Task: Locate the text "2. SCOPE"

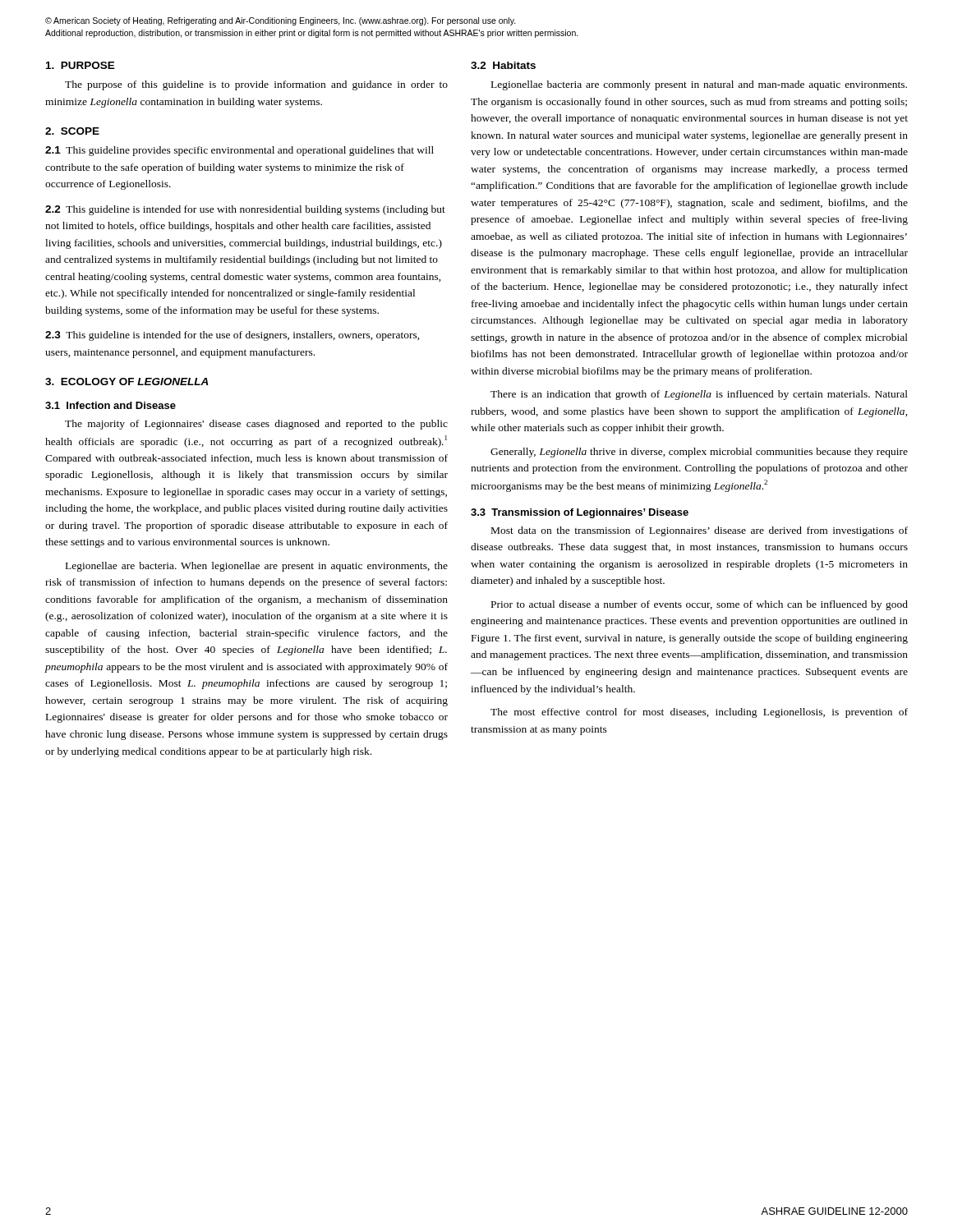Action: (x=72, y=131)
